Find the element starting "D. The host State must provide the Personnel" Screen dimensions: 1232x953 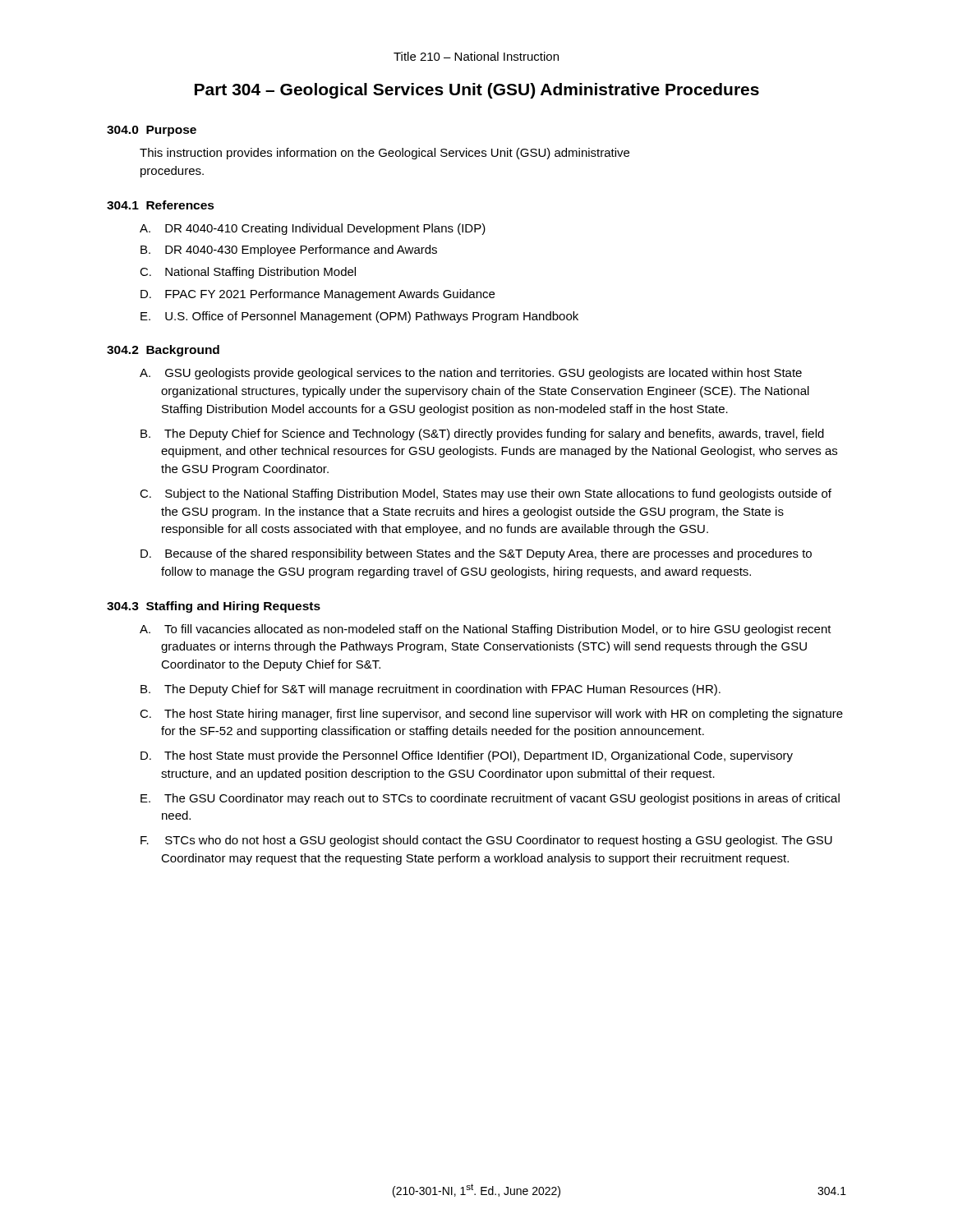point(493,764)
